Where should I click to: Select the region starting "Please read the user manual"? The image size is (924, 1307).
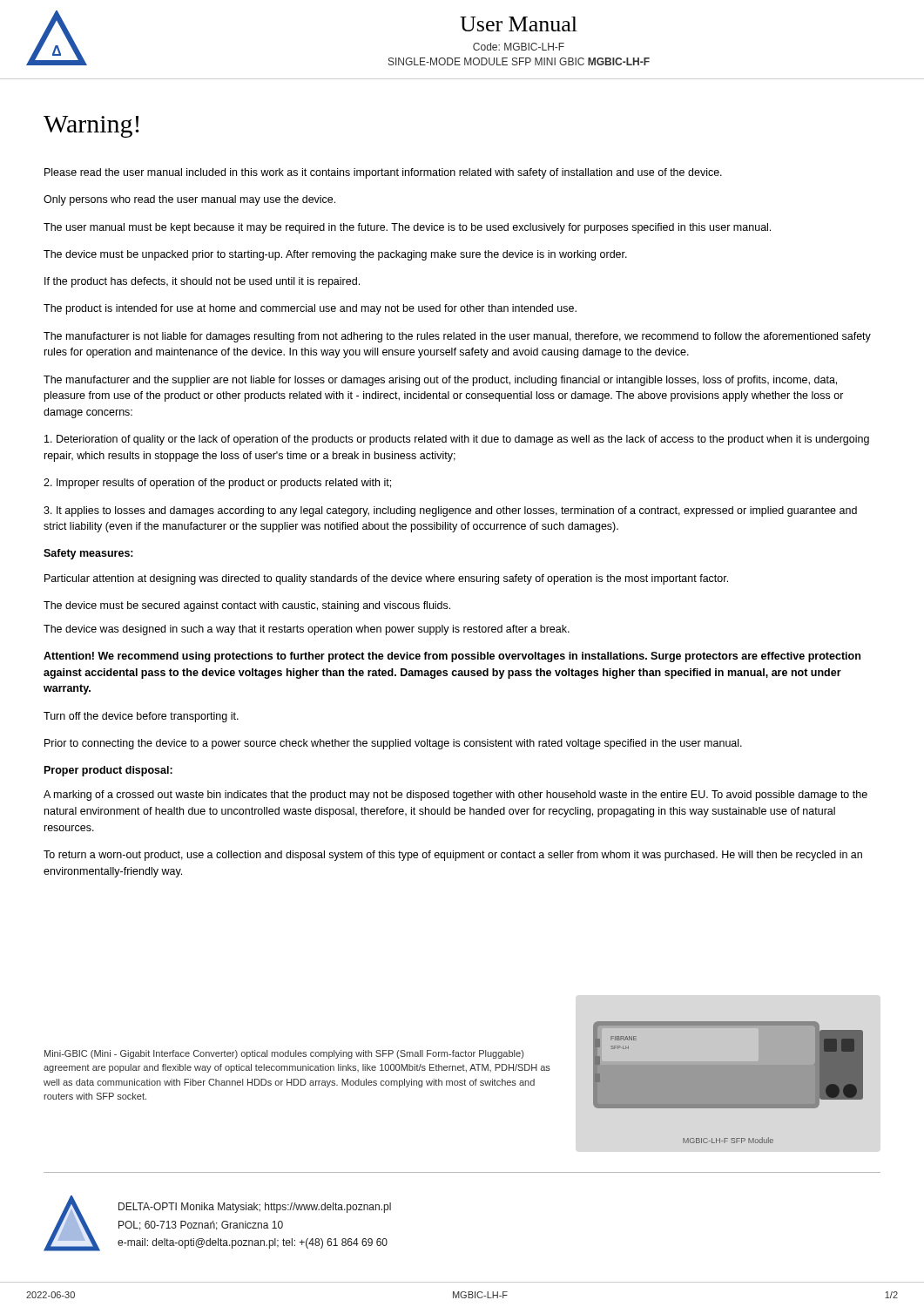tap(462, 350)
